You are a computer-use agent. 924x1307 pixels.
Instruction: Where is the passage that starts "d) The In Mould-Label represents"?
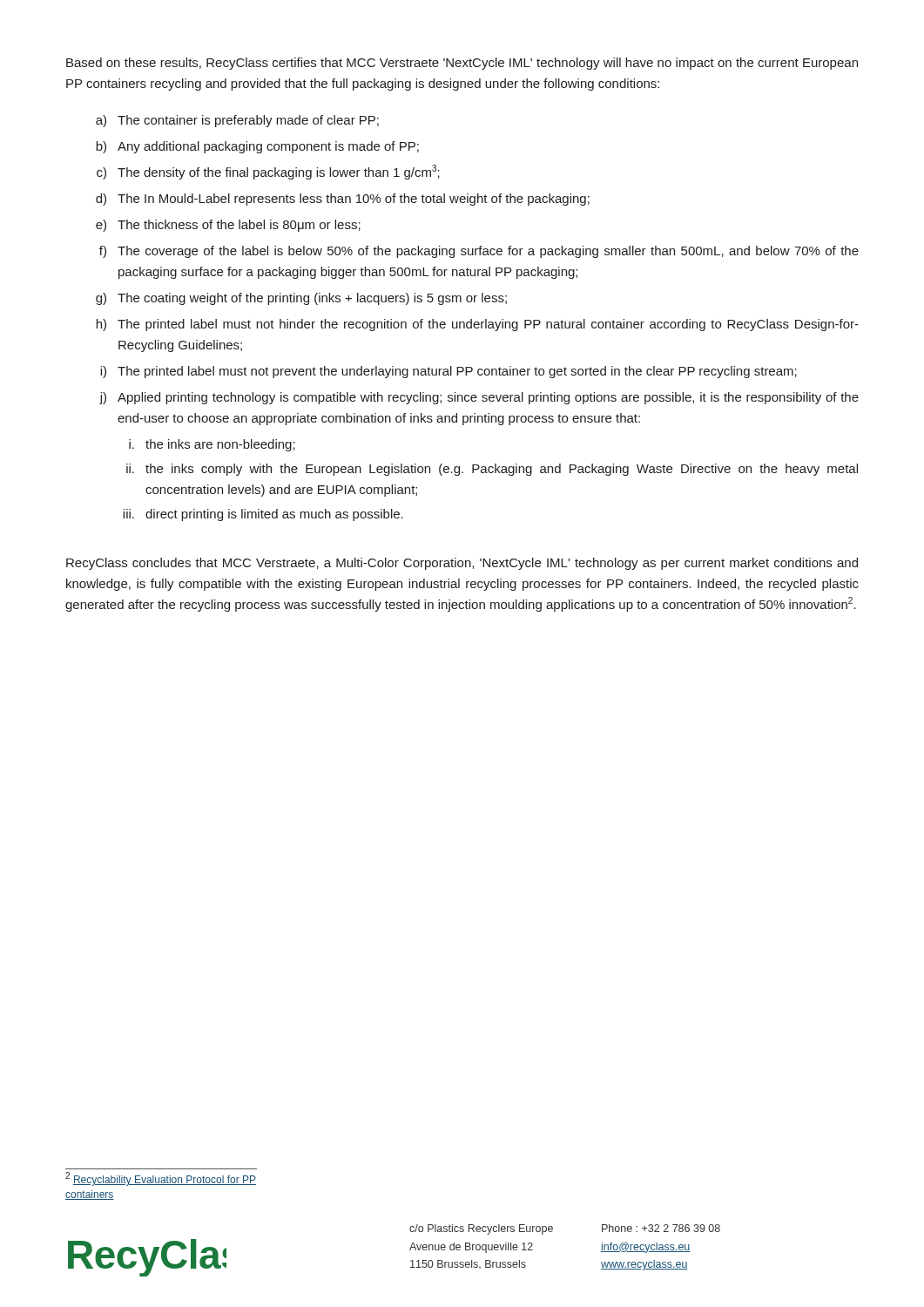point(462,199)
